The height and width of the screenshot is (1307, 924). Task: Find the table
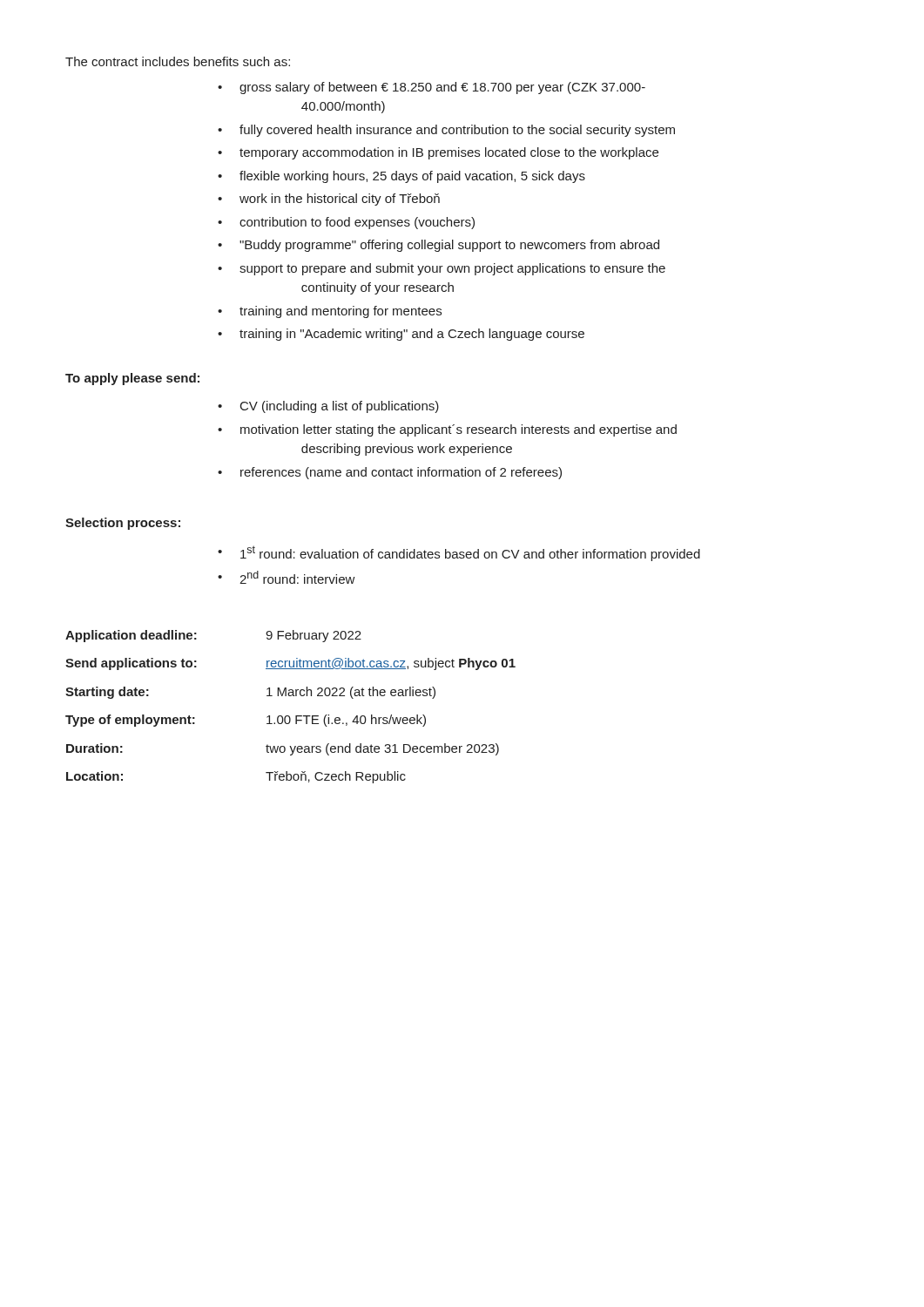pos(462,706)
